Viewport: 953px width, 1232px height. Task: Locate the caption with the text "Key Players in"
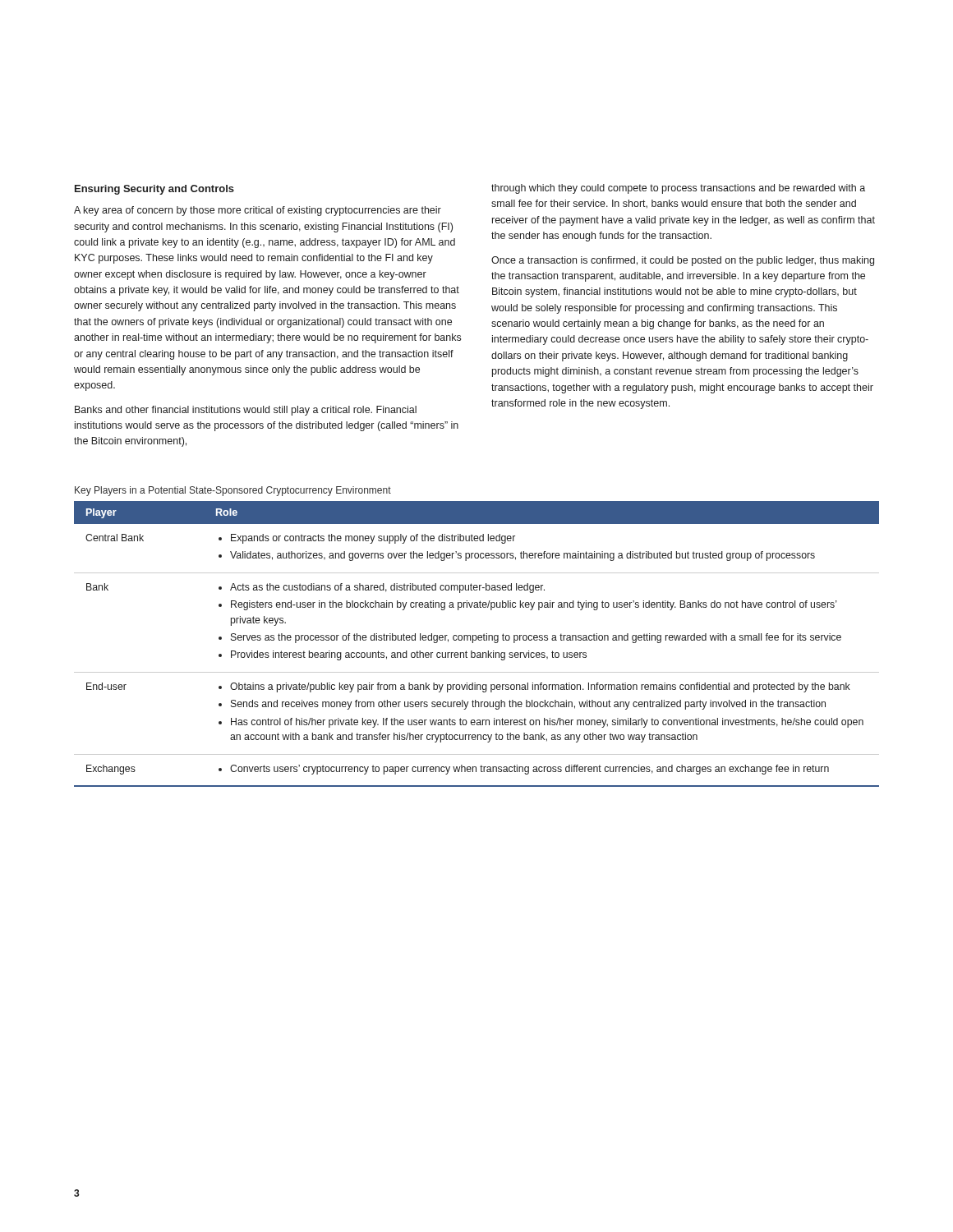[x=232, y=490]
